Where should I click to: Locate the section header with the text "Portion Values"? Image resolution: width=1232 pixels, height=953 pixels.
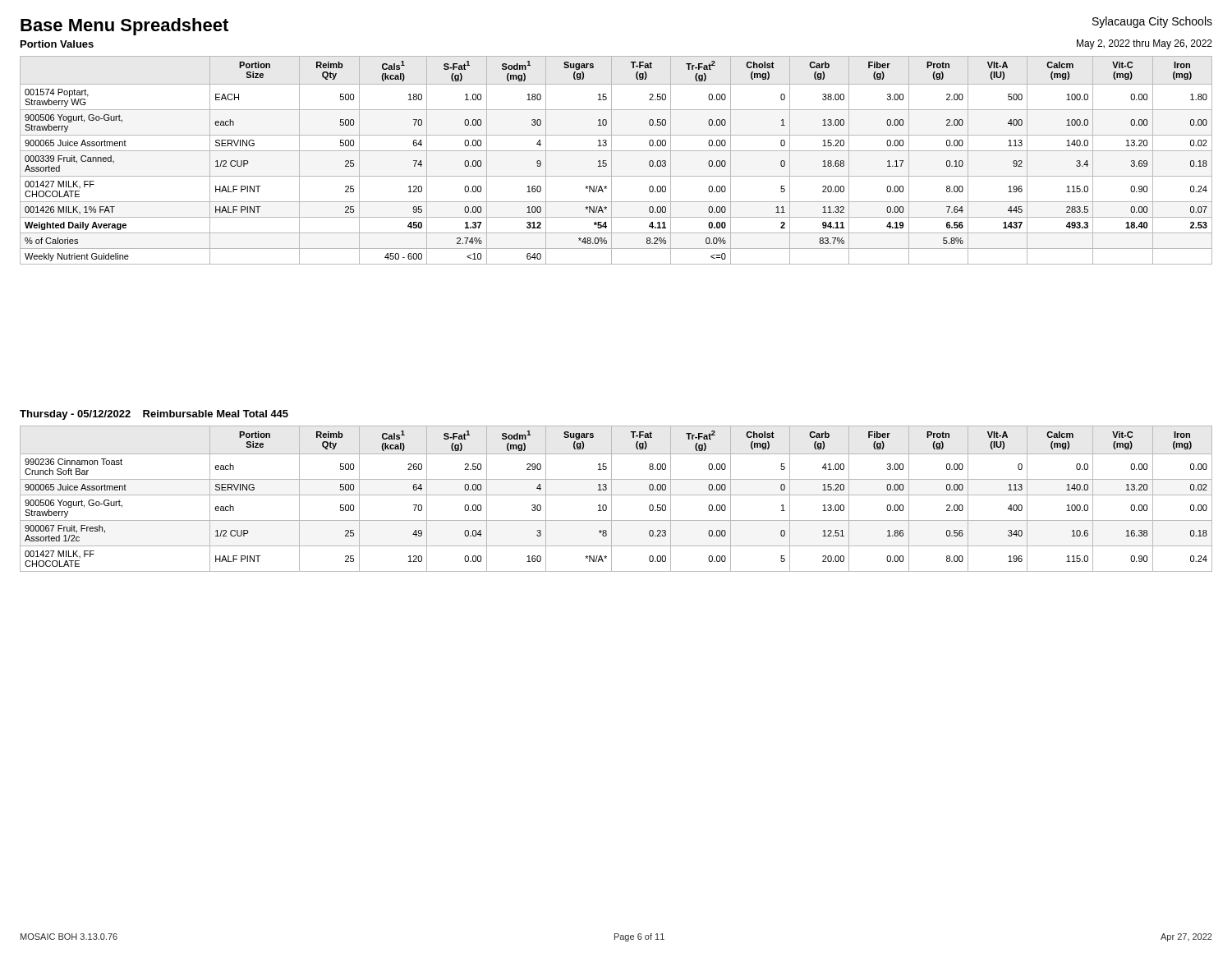pyautogui.click(x=57, y=44)
